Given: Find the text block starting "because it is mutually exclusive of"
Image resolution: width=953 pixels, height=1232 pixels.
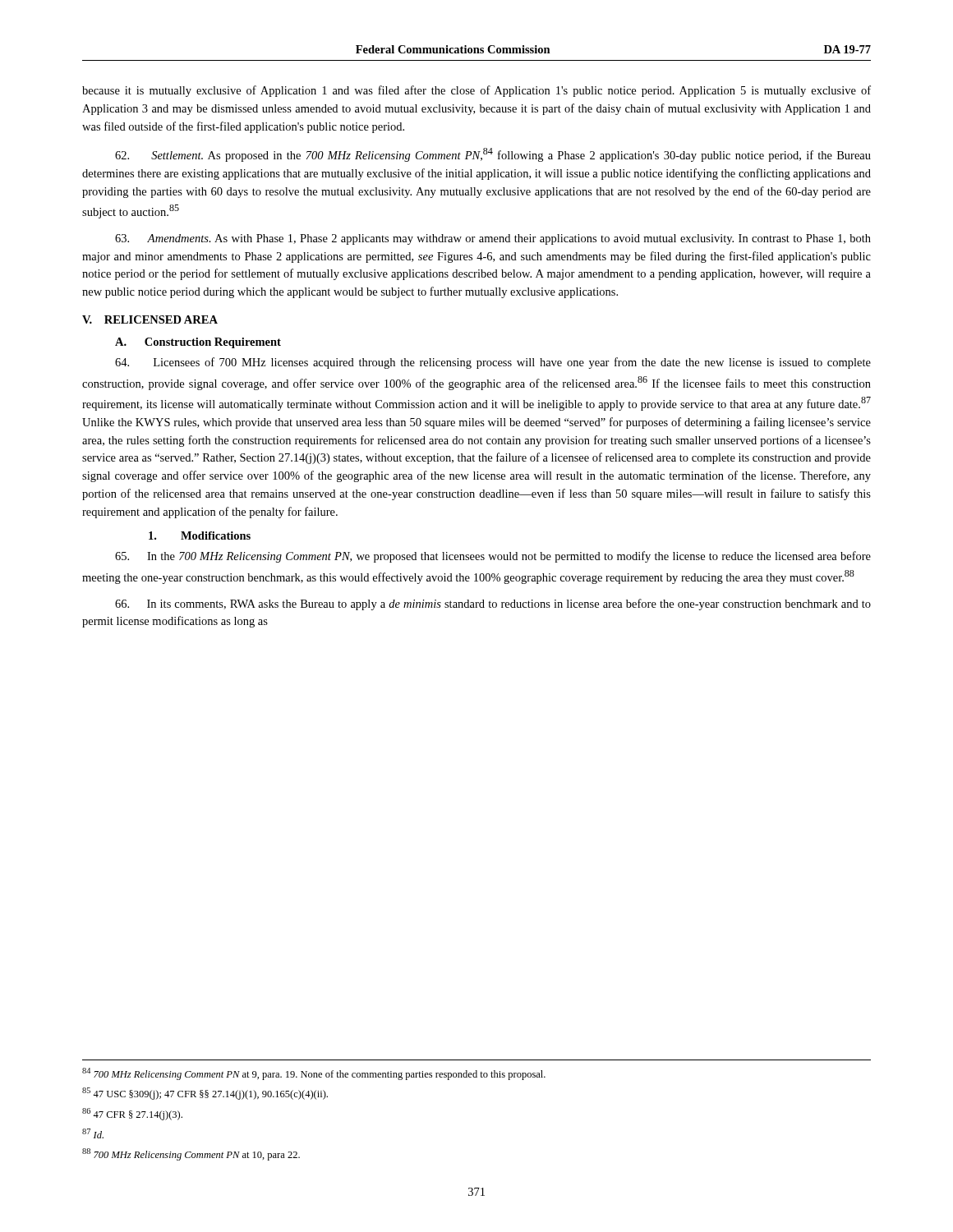Looking at the screenshot, I should click(476, 109).
